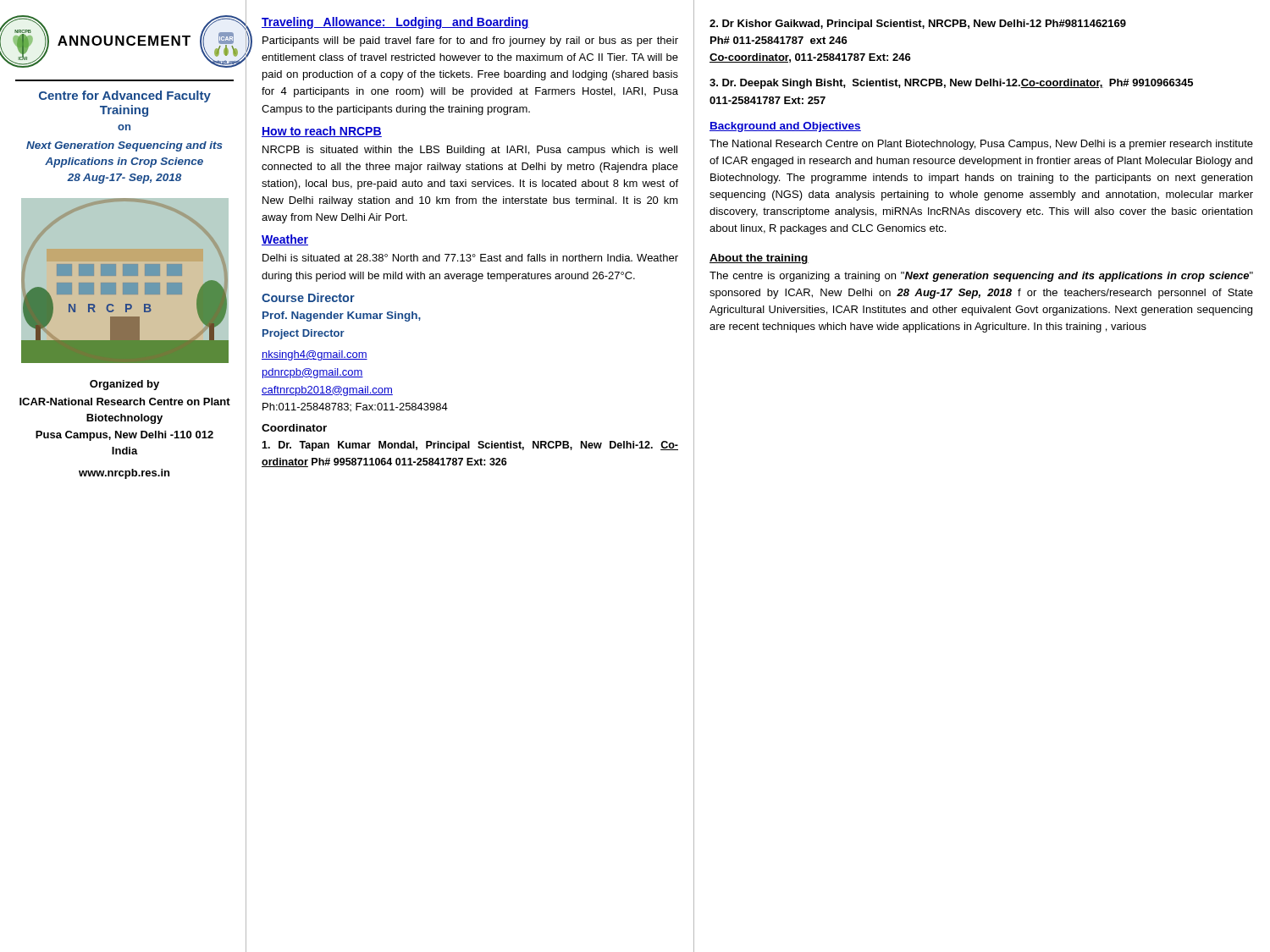1270x952 pixels.
Task: Locate the section header that reads "Centre for Advanced Faculty Training"
Action: (124, 102)
